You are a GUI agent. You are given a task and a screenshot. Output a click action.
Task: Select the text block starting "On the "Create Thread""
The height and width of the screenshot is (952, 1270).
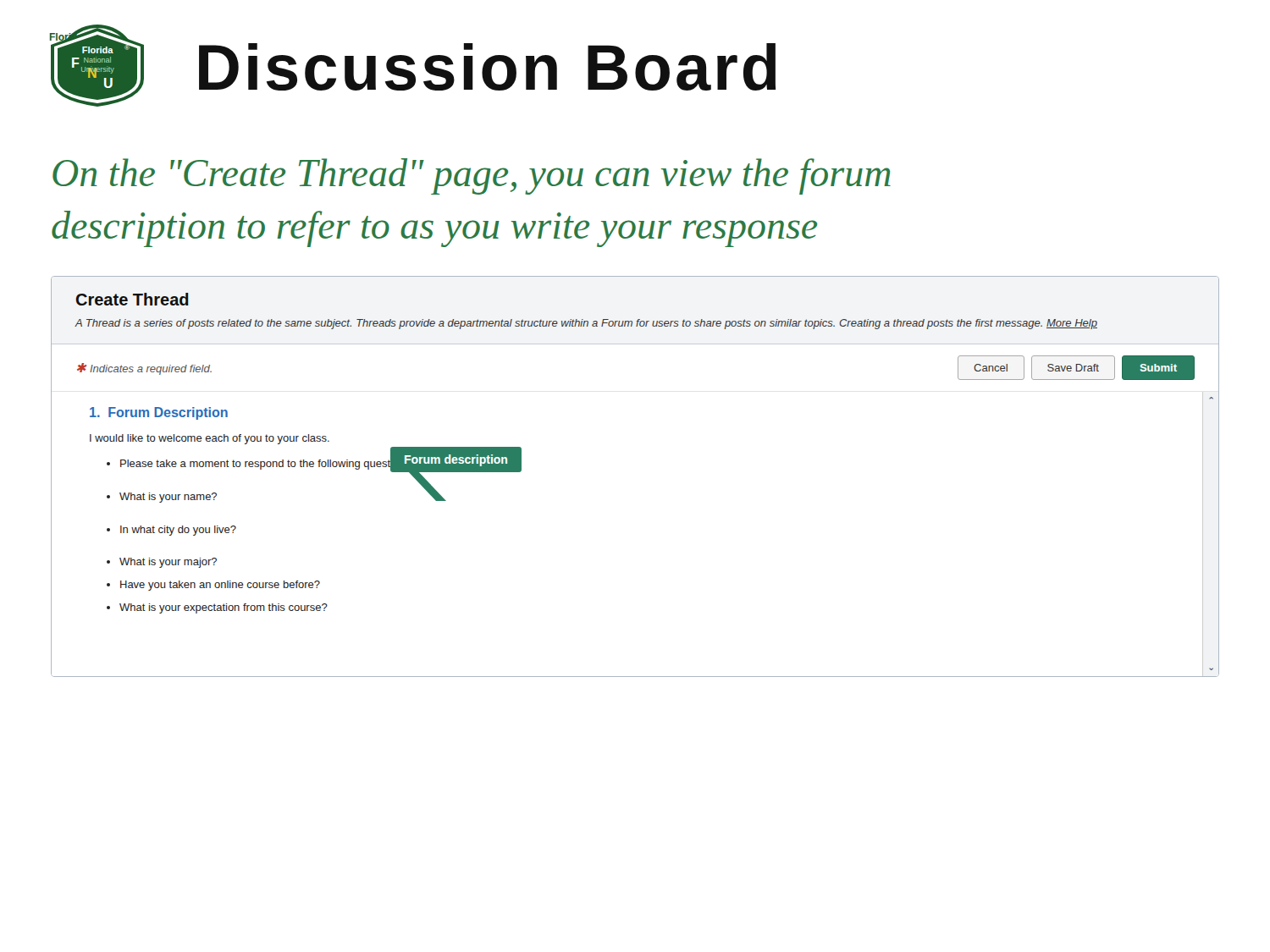pyautogui.click(x=471, y=199)
